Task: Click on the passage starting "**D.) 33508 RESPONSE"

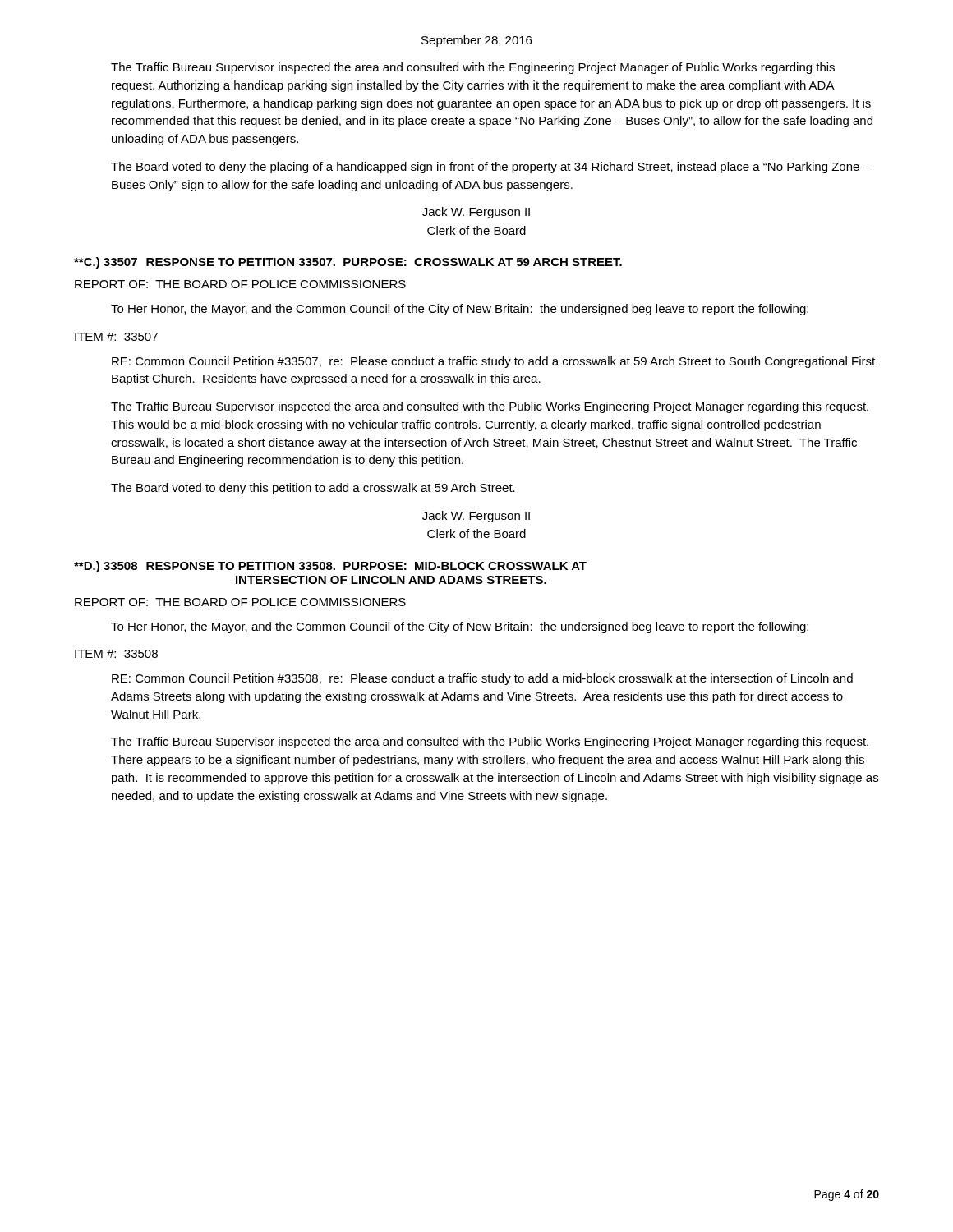Action: [x=330, y=572]
